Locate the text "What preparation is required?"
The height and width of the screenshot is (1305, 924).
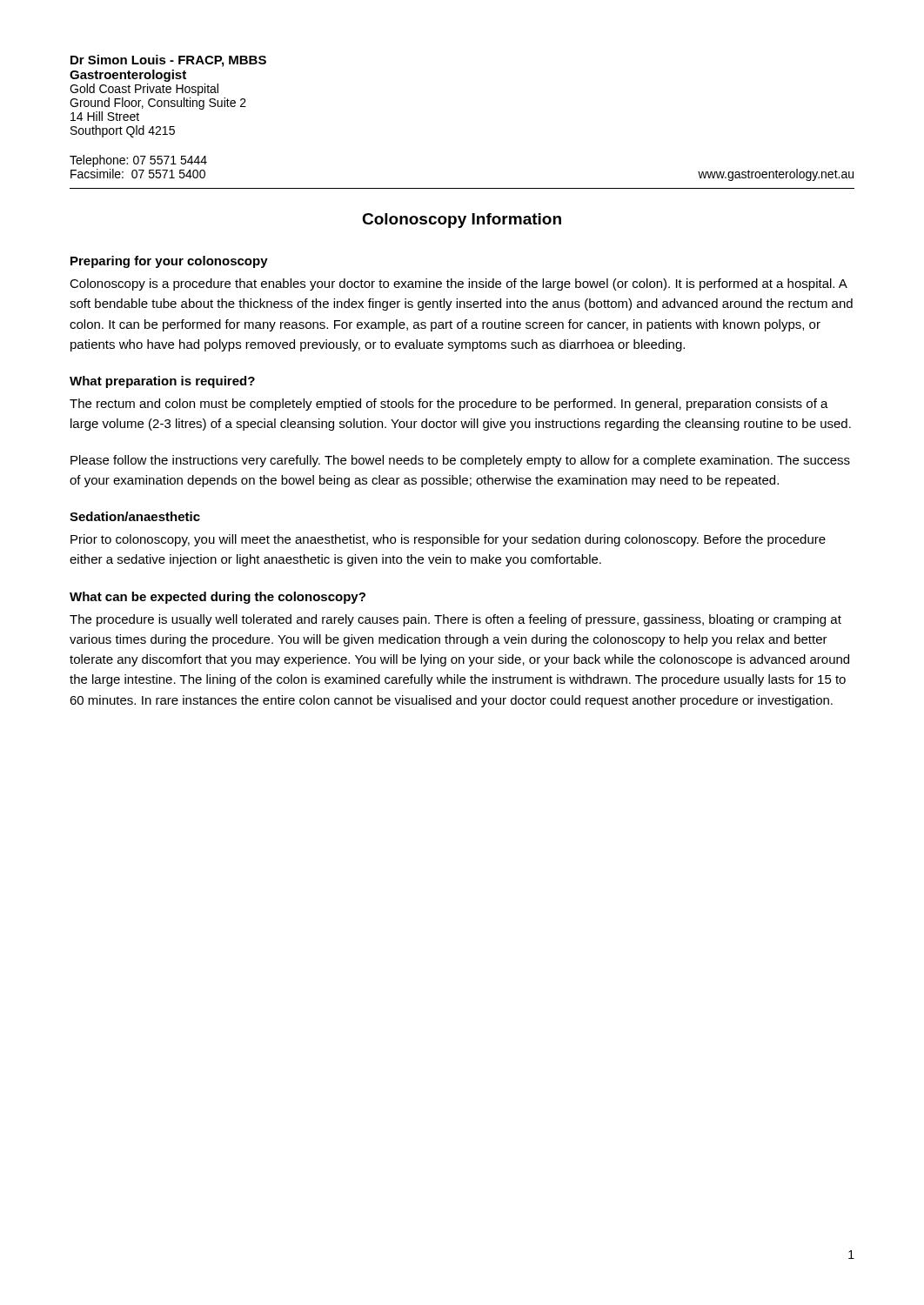tap(162, 381)
